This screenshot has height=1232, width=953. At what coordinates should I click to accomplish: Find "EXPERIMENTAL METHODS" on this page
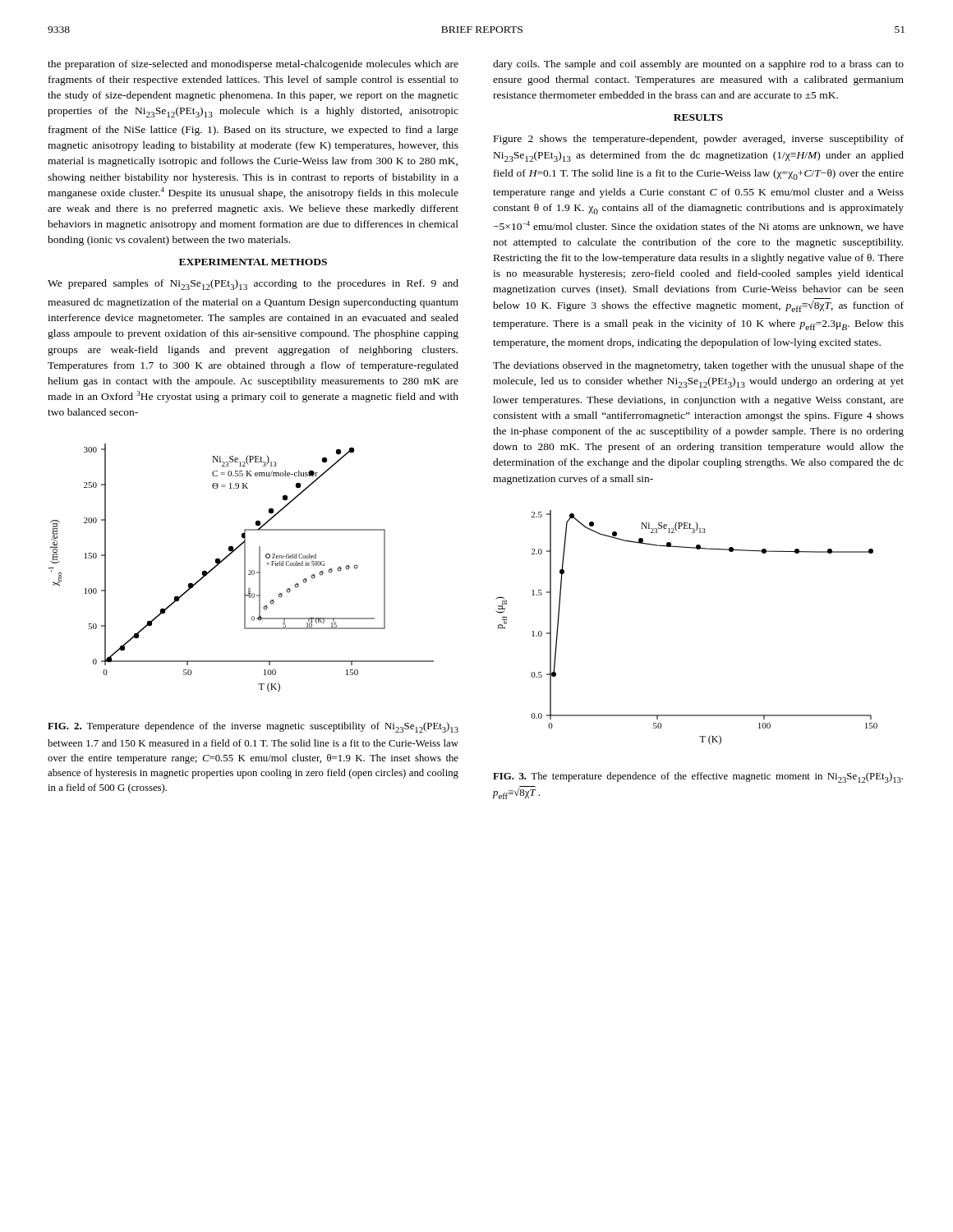253,262
